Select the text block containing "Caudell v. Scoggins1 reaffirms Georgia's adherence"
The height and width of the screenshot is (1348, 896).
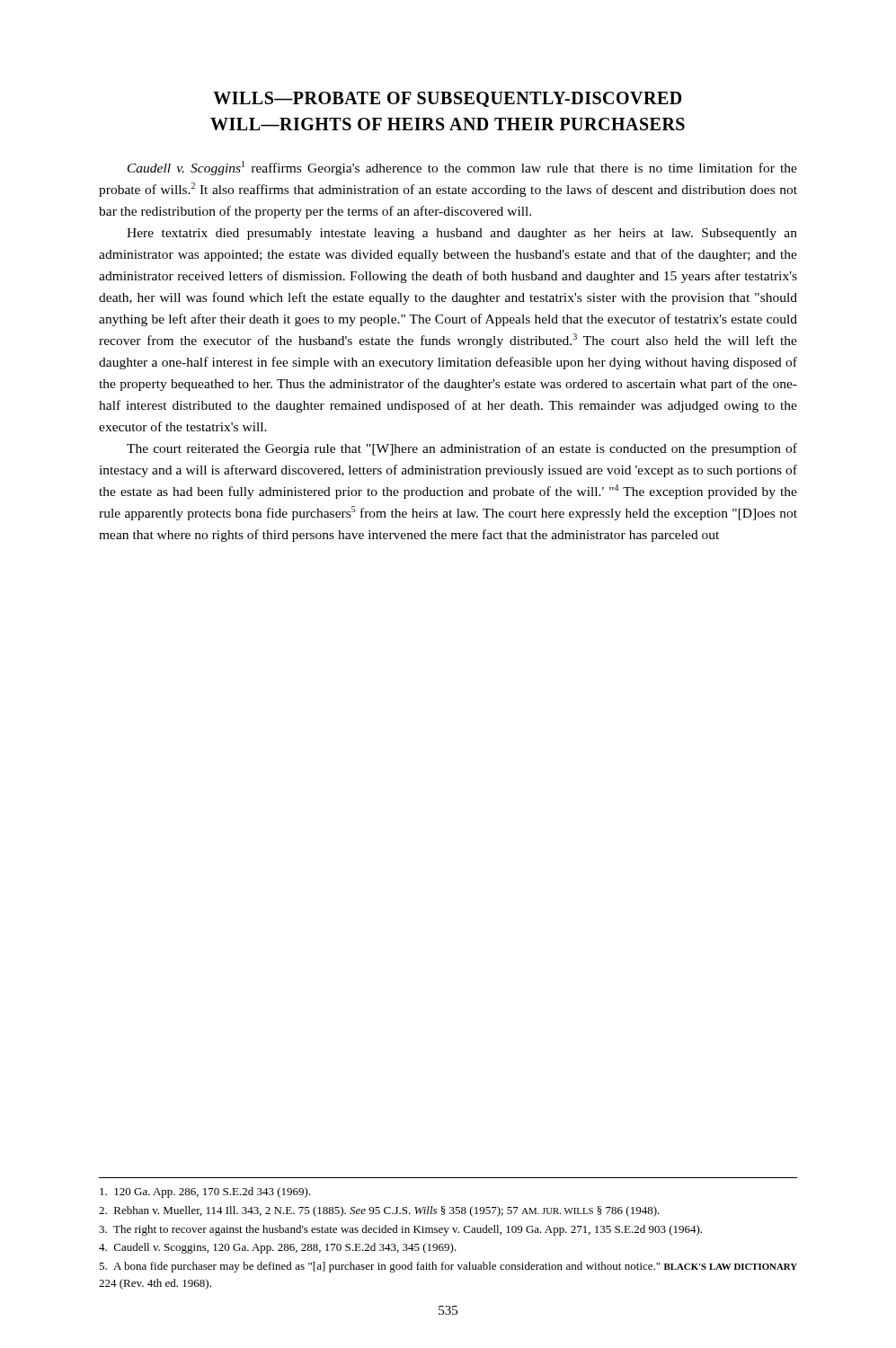[448, 190]
